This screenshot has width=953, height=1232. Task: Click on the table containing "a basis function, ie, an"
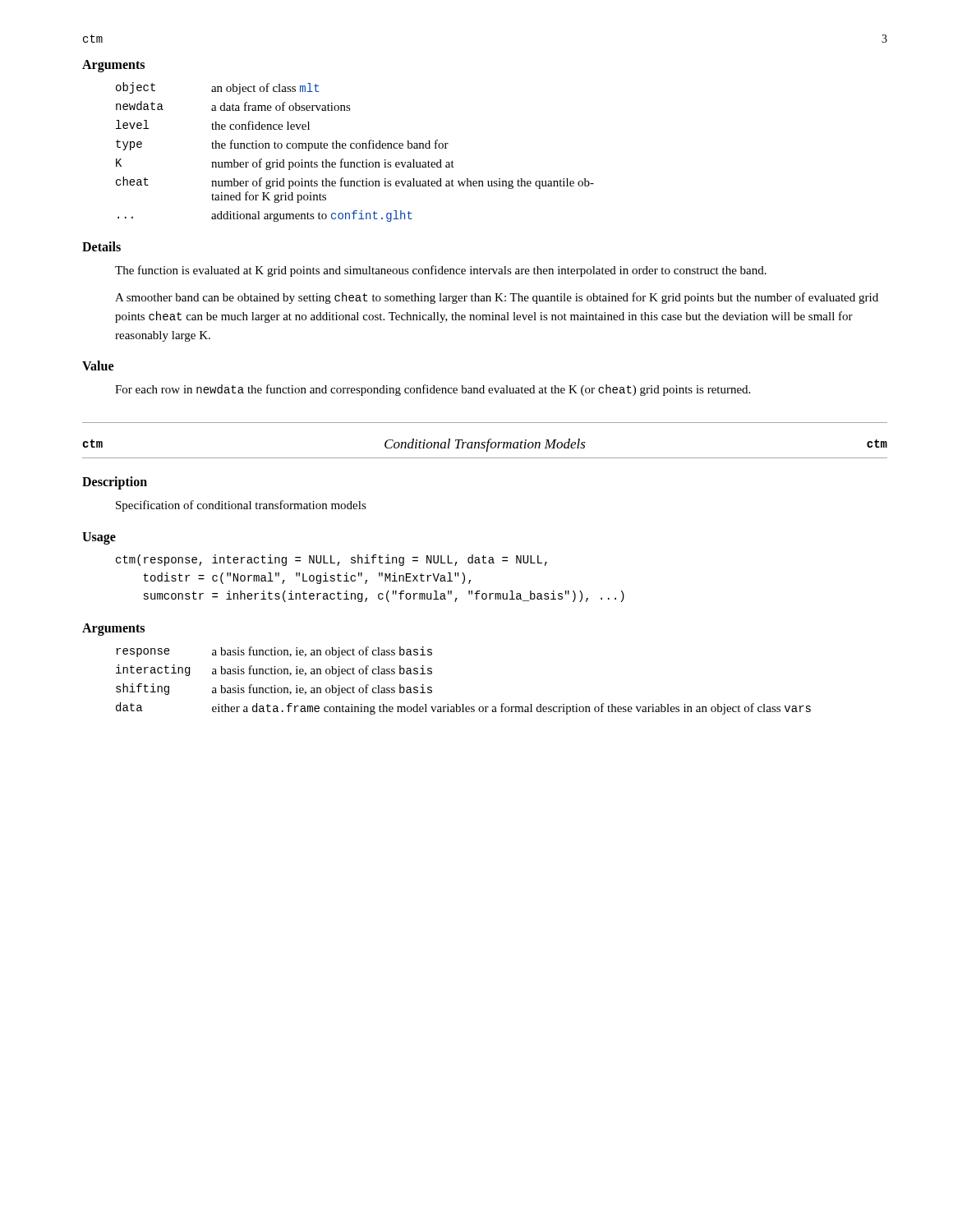[x=485, y=680]
